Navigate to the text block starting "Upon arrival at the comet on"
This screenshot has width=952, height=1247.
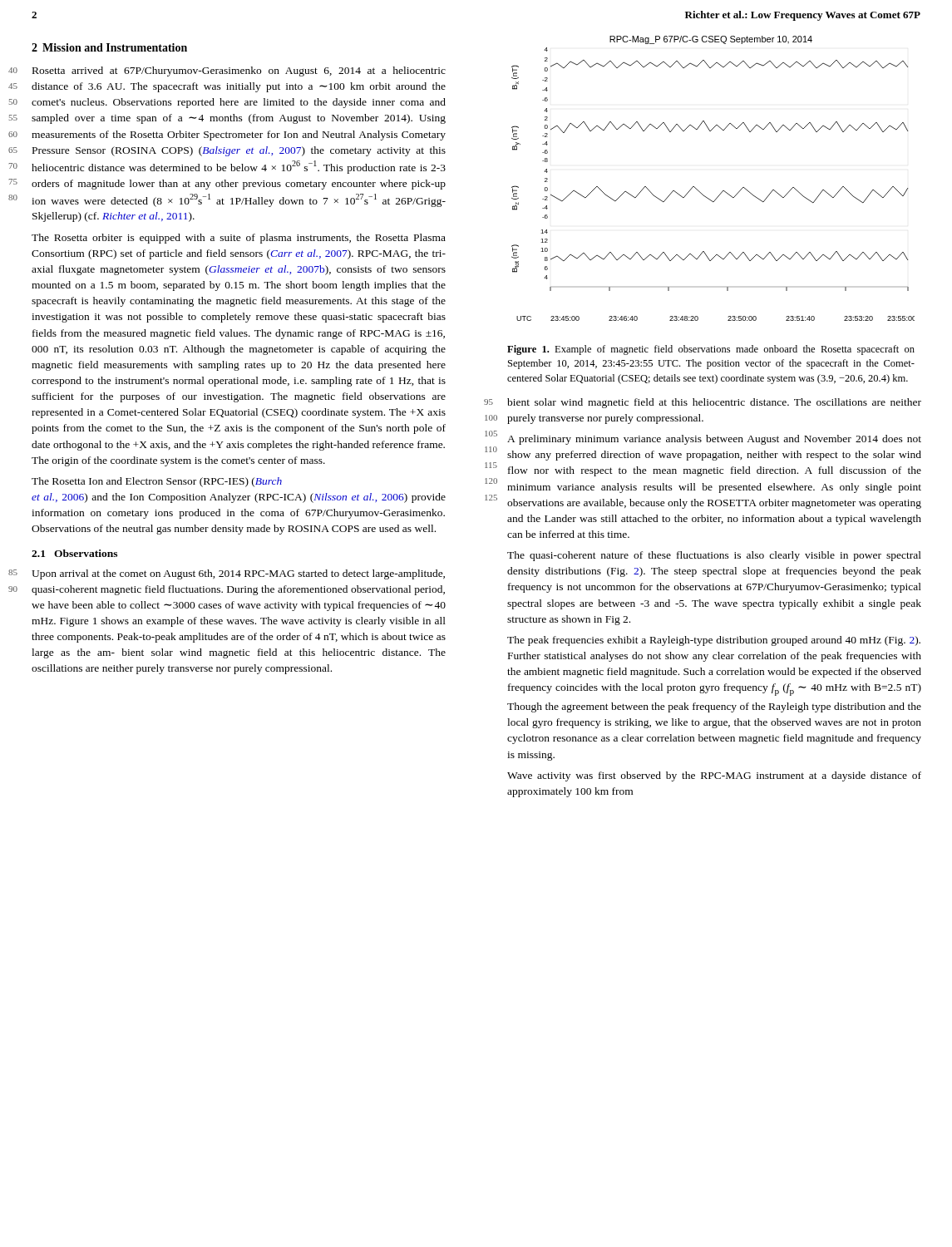pyautogui.click(x=239, y=621)
